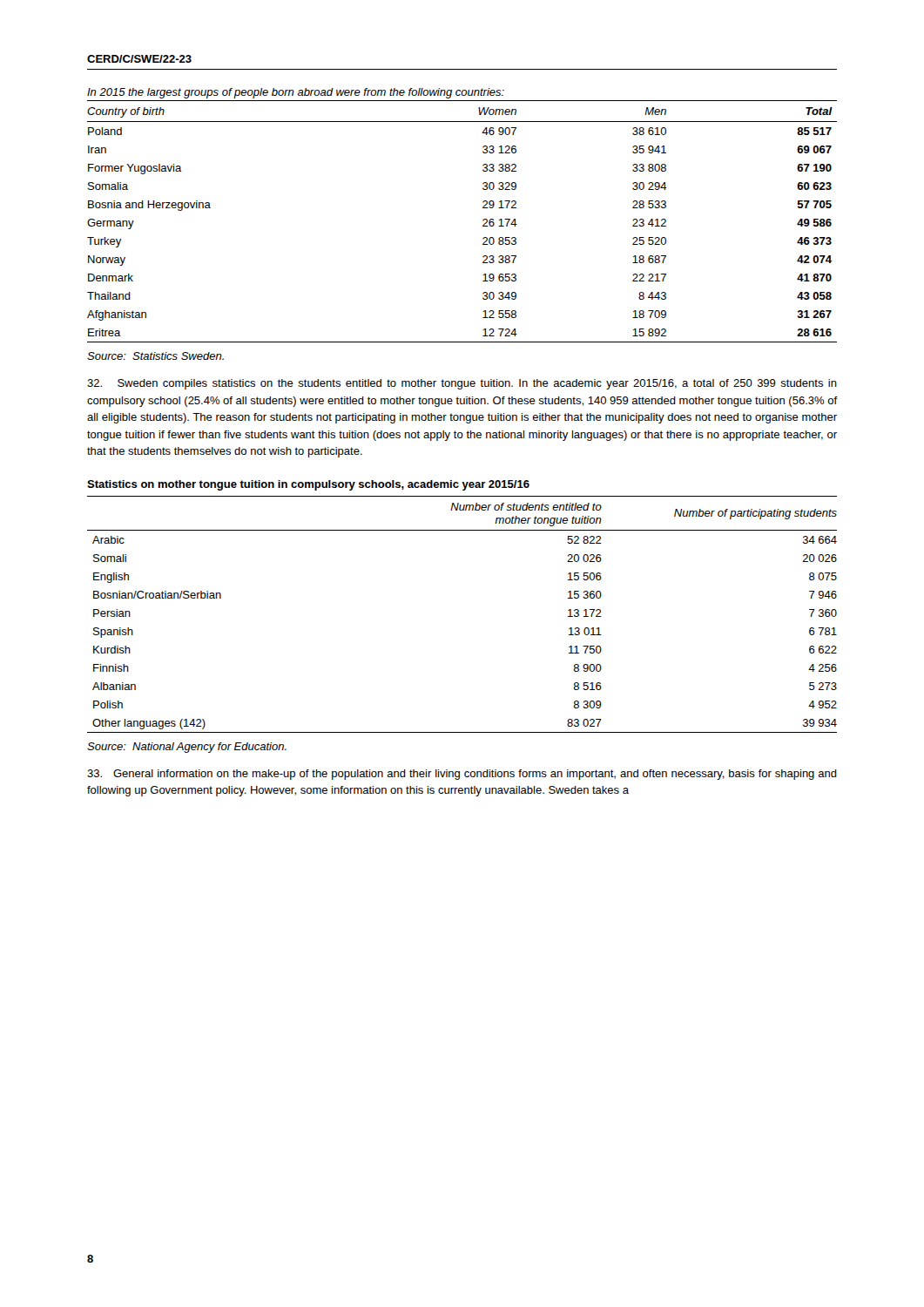This screenshot has height=1307, width=924.
Task: Find the text block that reads "Sweden compiles statistics on the students entitled to"
Action: pyautogui.click(x=462, y=417)
